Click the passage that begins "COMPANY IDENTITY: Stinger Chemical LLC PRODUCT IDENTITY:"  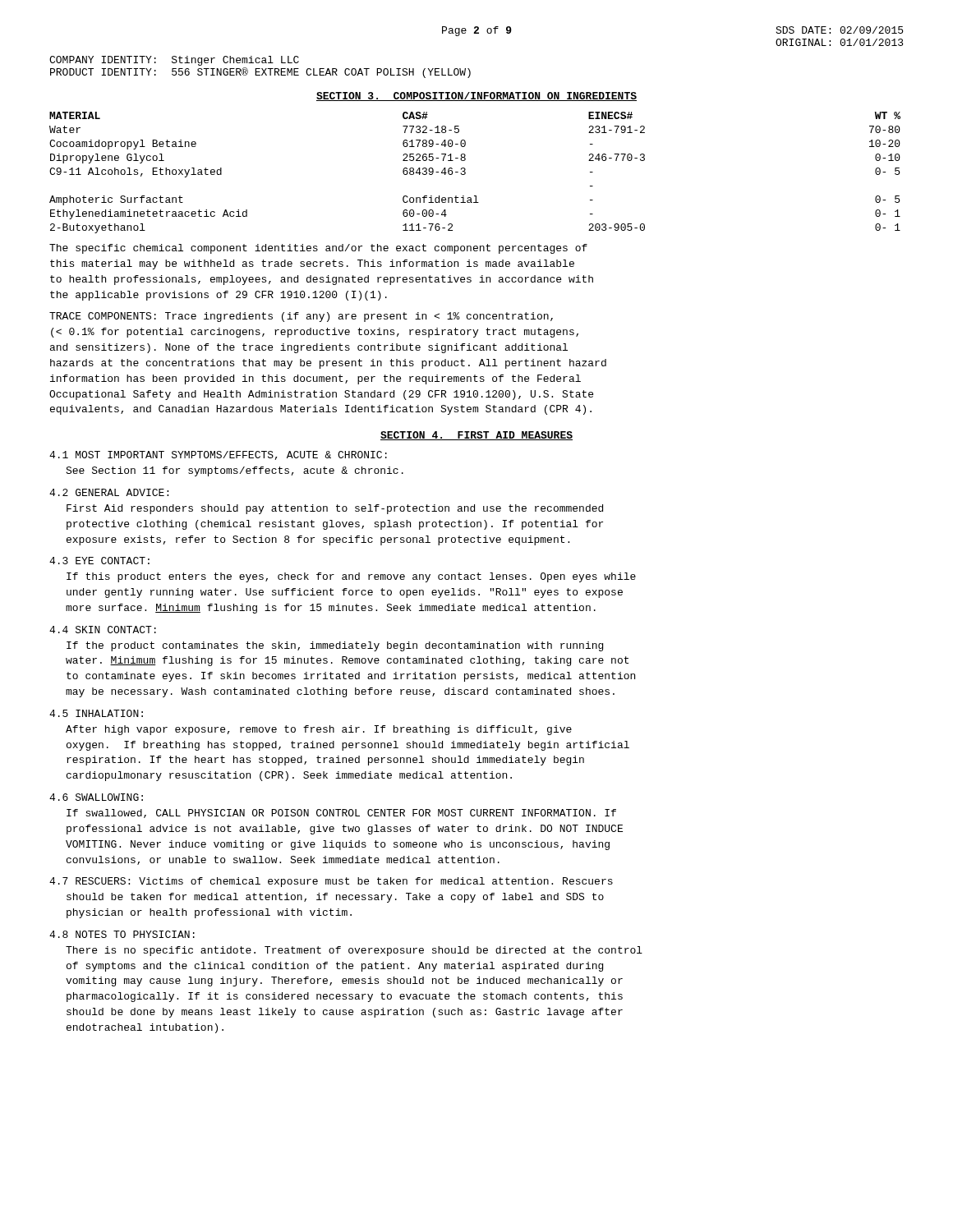261,67
